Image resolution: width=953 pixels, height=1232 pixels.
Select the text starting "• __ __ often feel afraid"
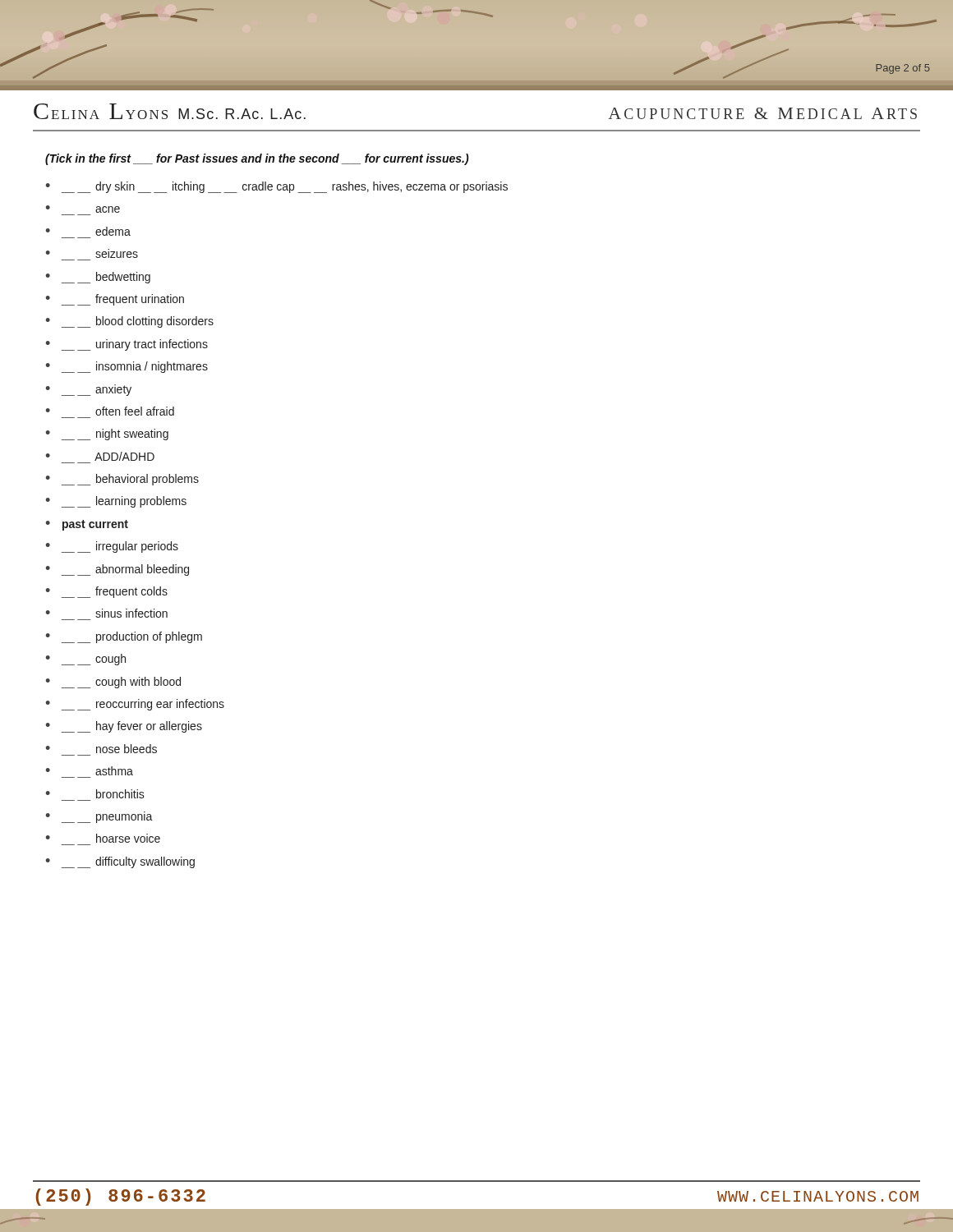point(110,411)
